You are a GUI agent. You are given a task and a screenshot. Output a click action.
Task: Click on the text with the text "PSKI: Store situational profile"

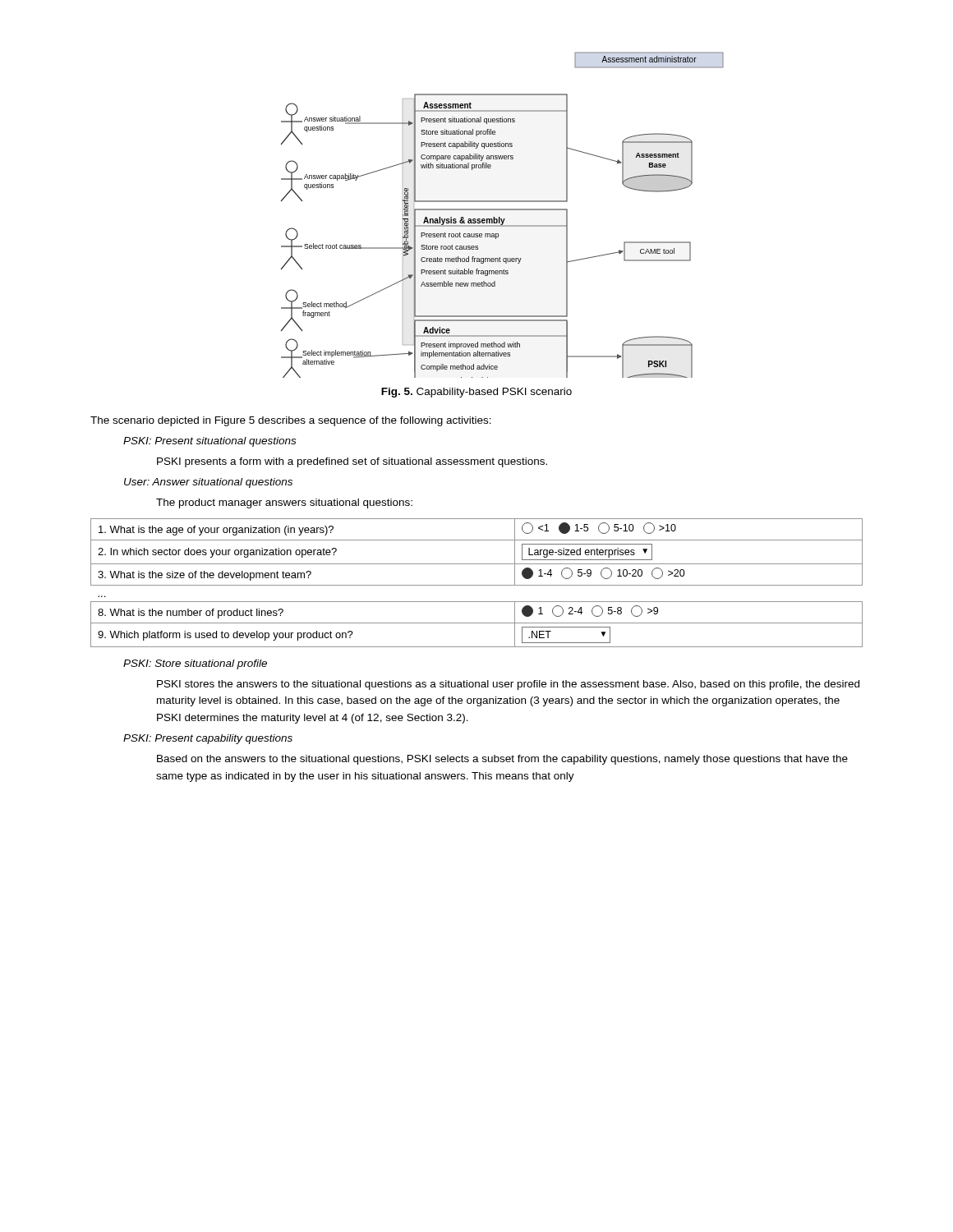(195, 663)
